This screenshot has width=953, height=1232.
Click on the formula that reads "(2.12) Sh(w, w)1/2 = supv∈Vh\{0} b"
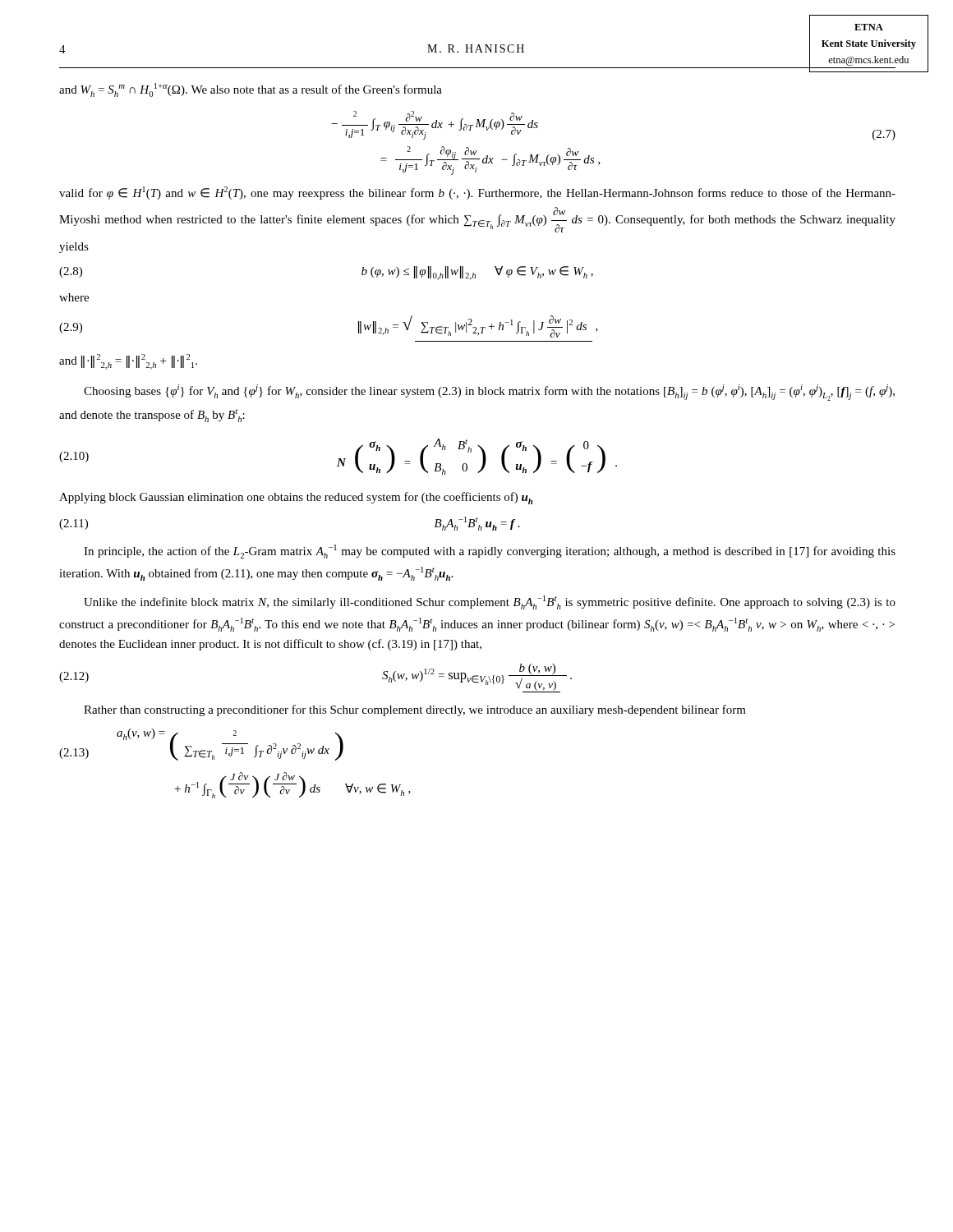(x=457, y=676)
